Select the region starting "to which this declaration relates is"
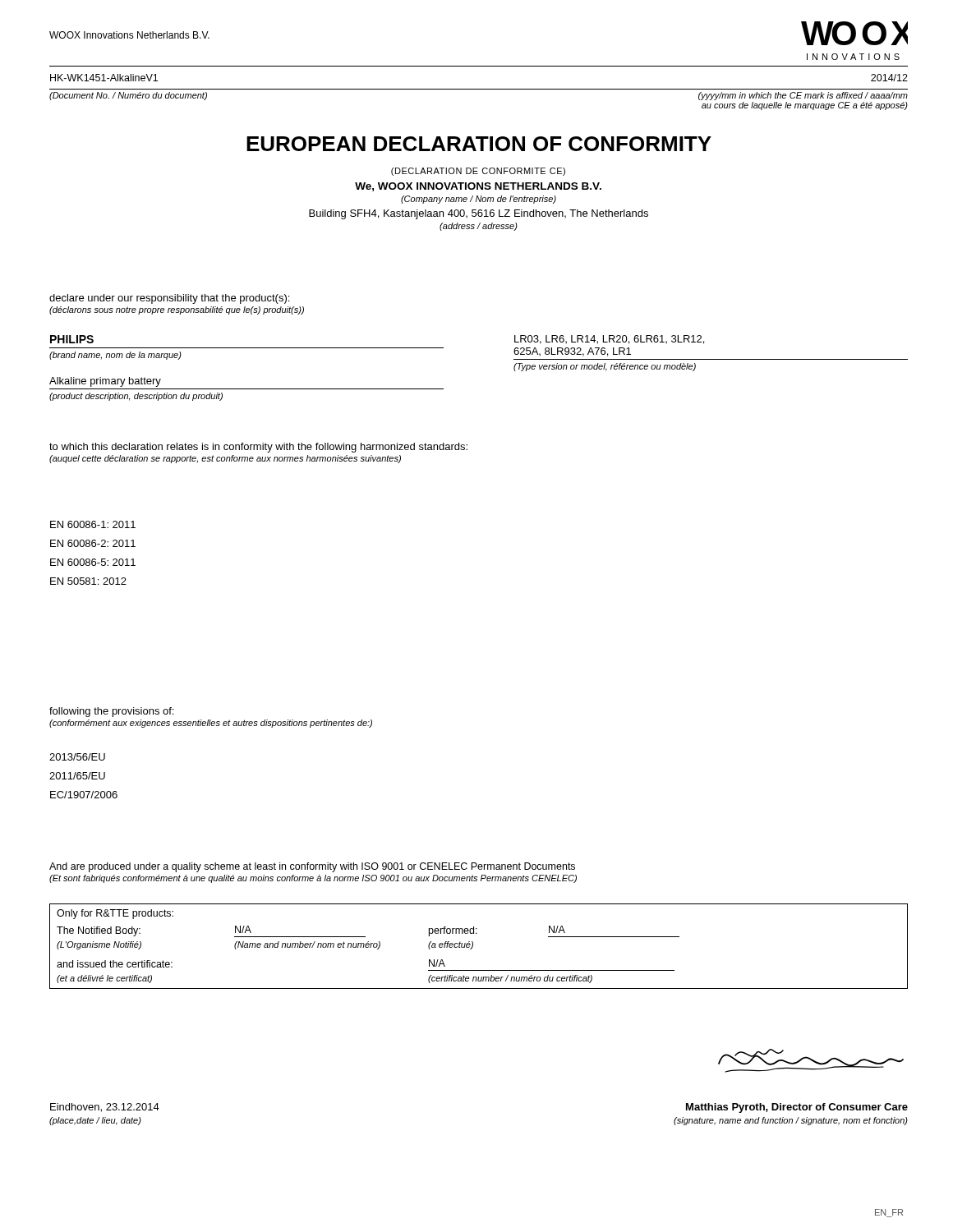Viewport: 953px width, 1232px height. 258,448
